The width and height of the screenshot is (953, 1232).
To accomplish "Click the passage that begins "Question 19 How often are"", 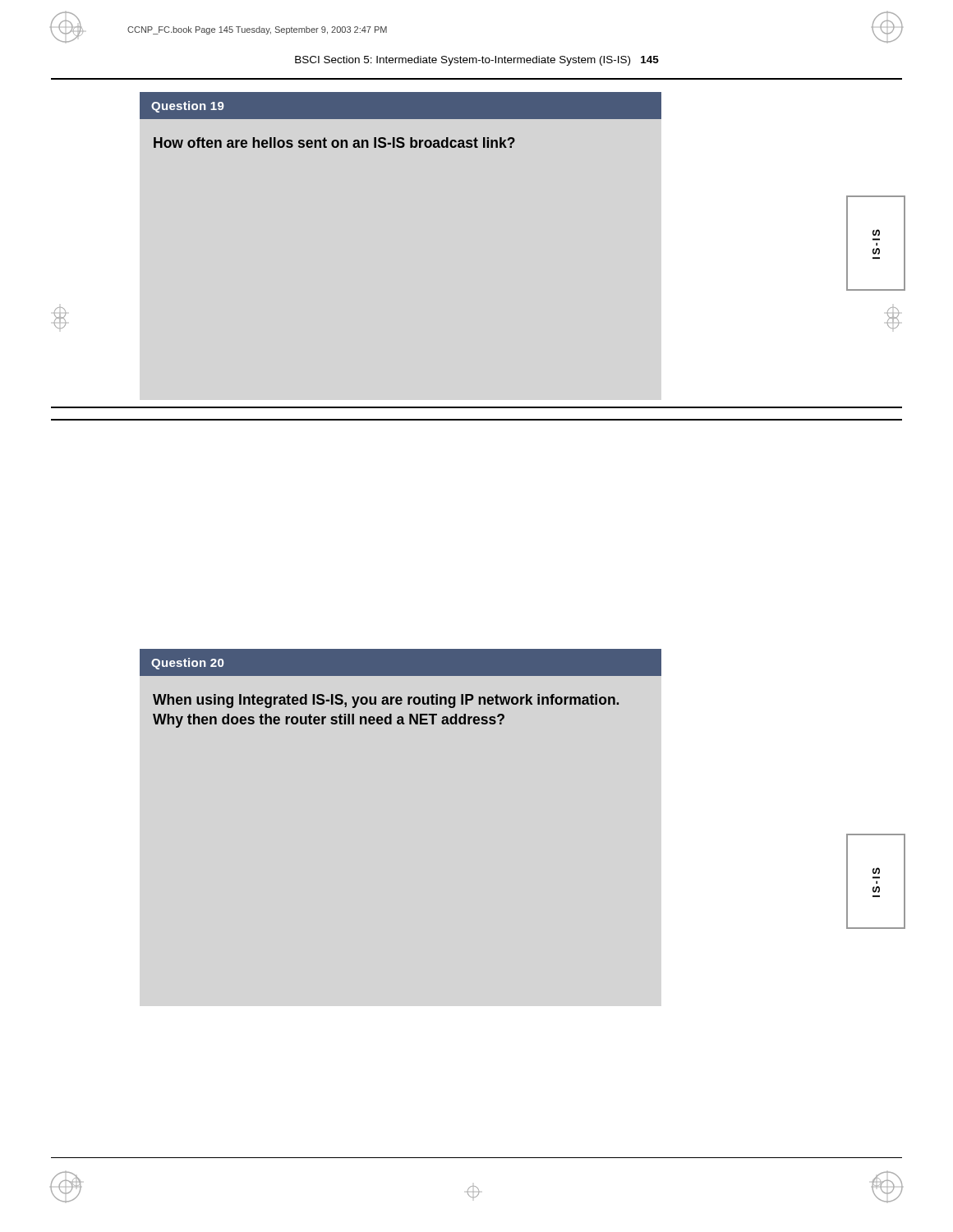I will 401,123.
